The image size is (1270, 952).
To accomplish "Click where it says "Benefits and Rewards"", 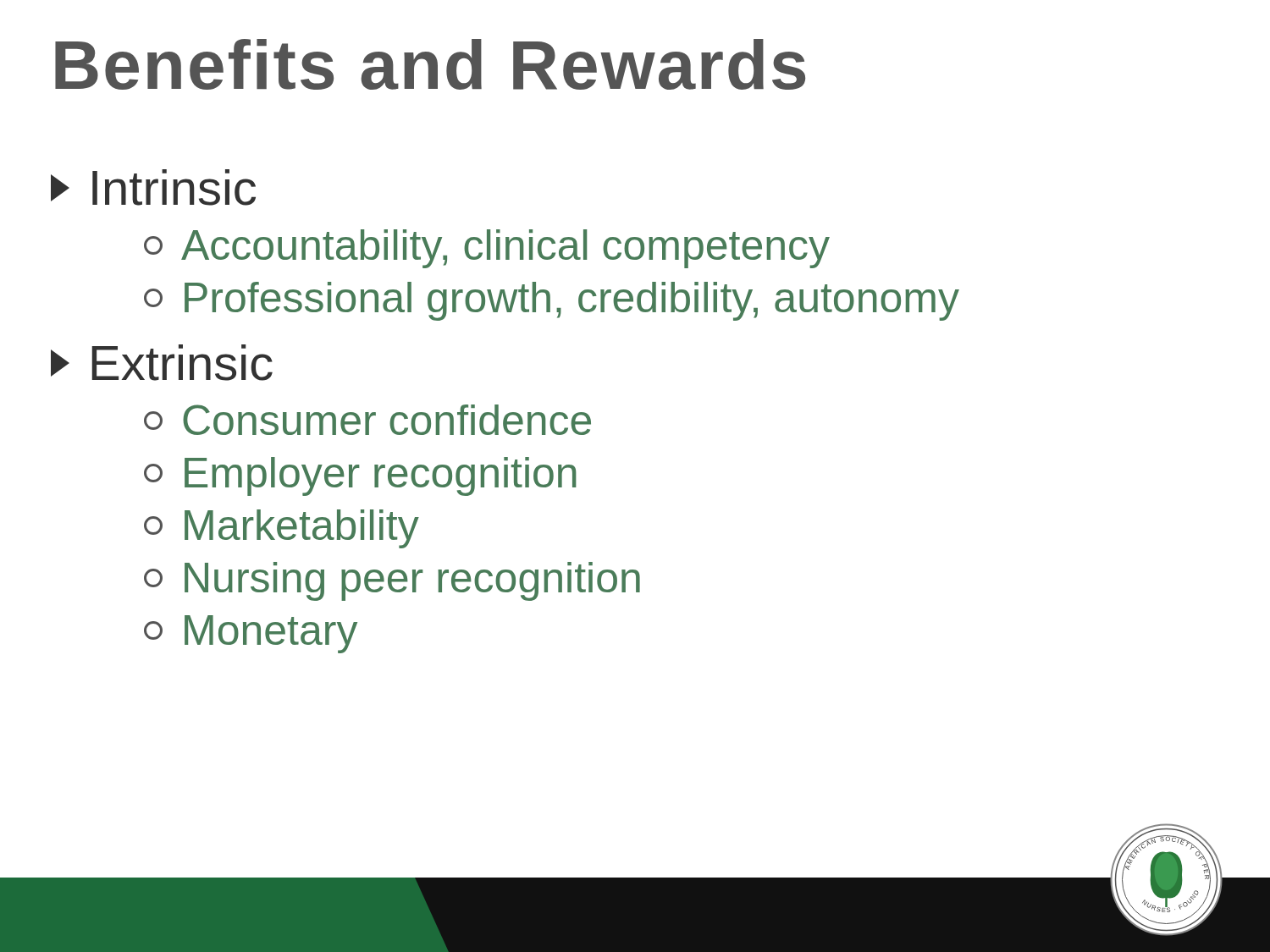I will [x=430, y=65].
